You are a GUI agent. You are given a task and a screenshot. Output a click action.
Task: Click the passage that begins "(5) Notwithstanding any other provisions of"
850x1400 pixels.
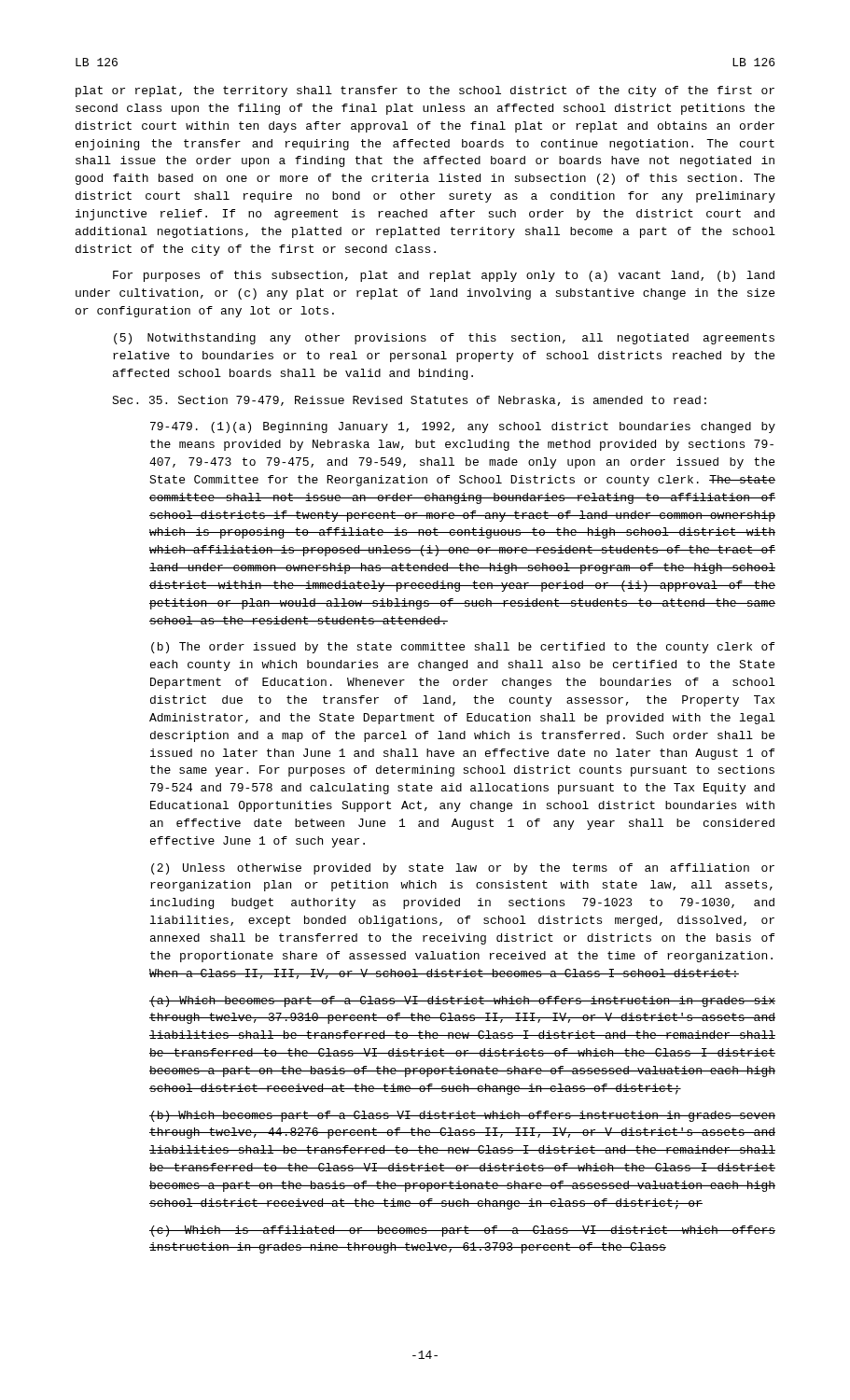(425, 357)
